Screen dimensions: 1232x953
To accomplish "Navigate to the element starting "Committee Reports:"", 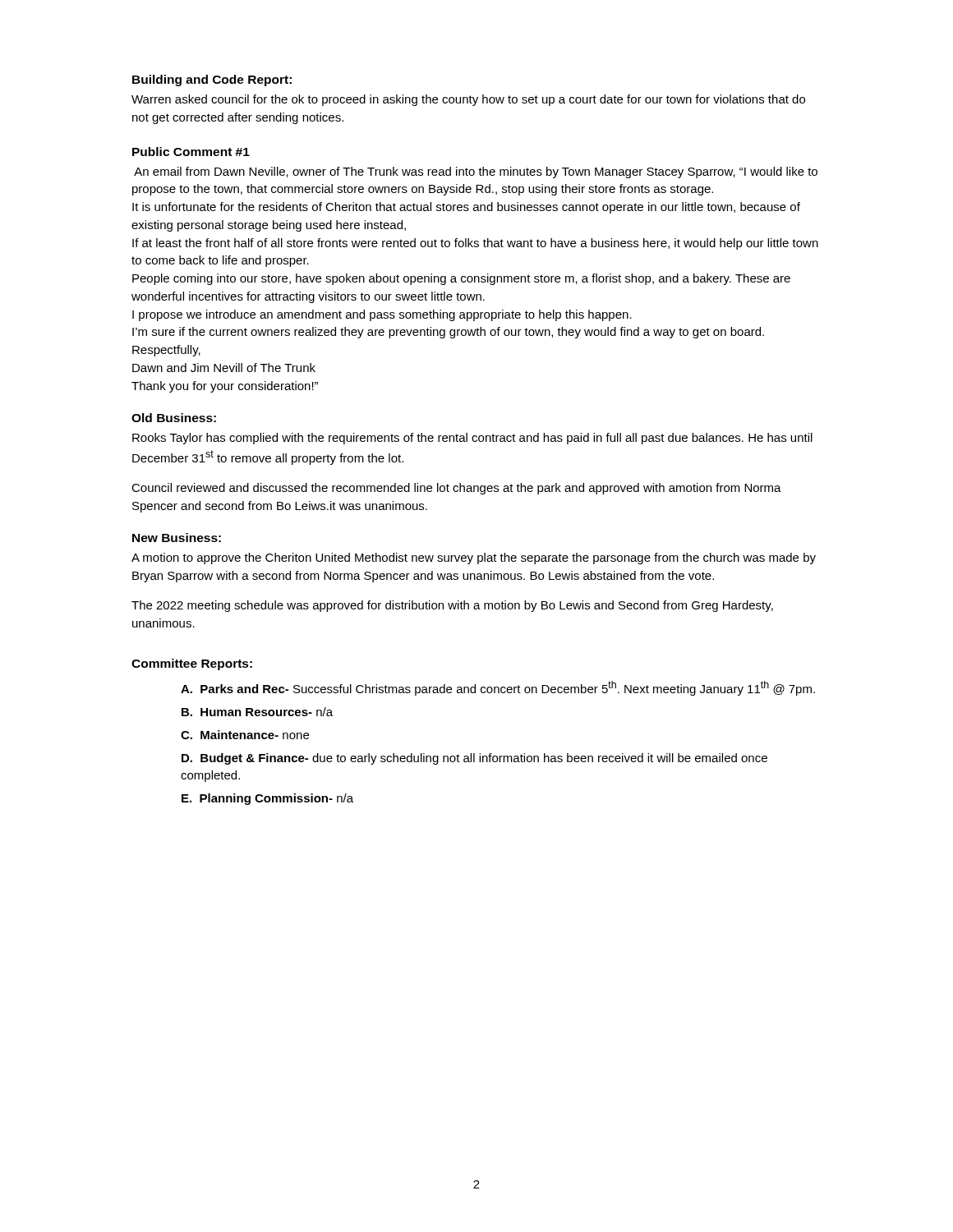I will pos(192,663).
